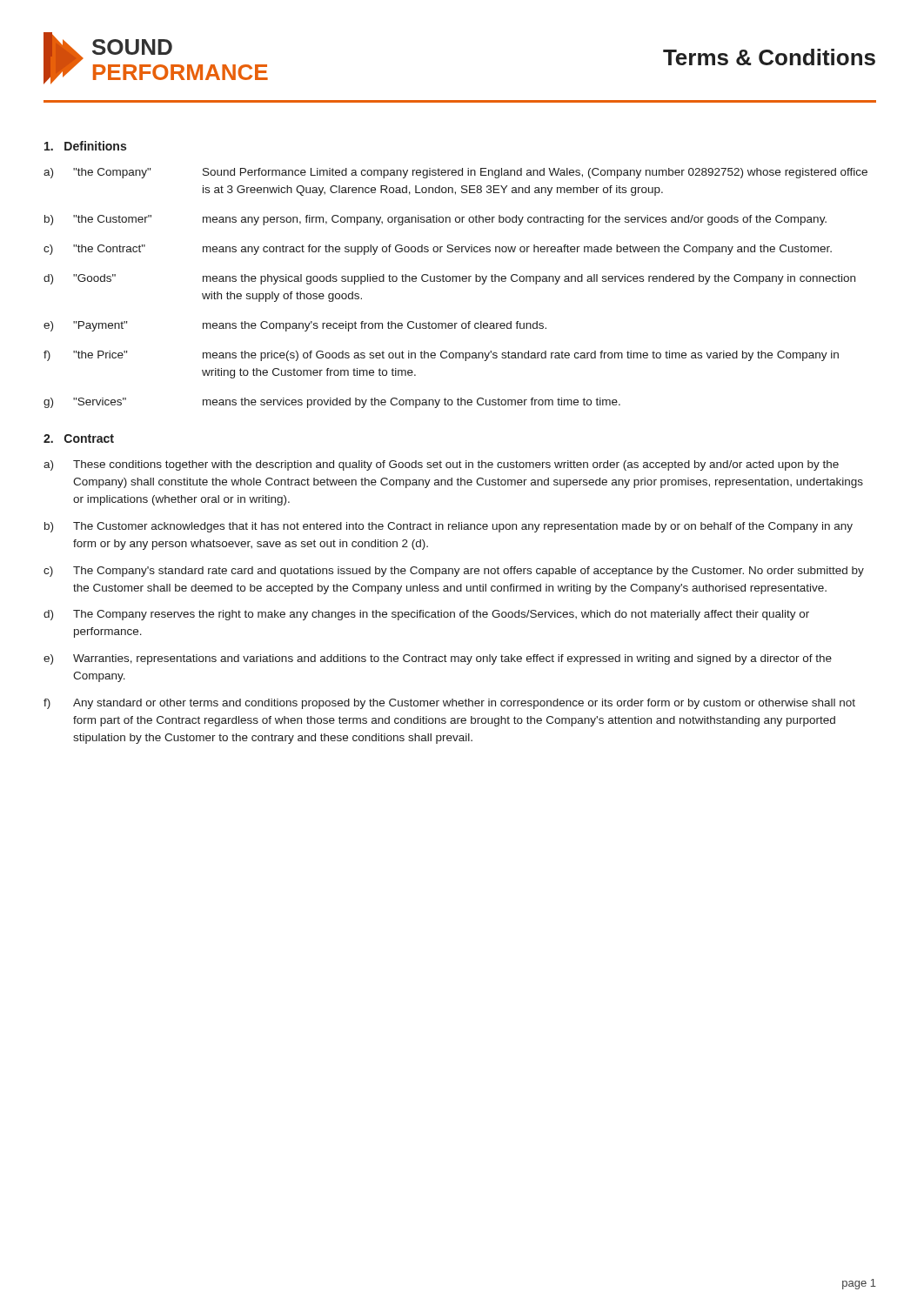
Task: Where is the passage that starts "e) "Payment" means the Company's receipt from"?
Action: click(460, 325)
